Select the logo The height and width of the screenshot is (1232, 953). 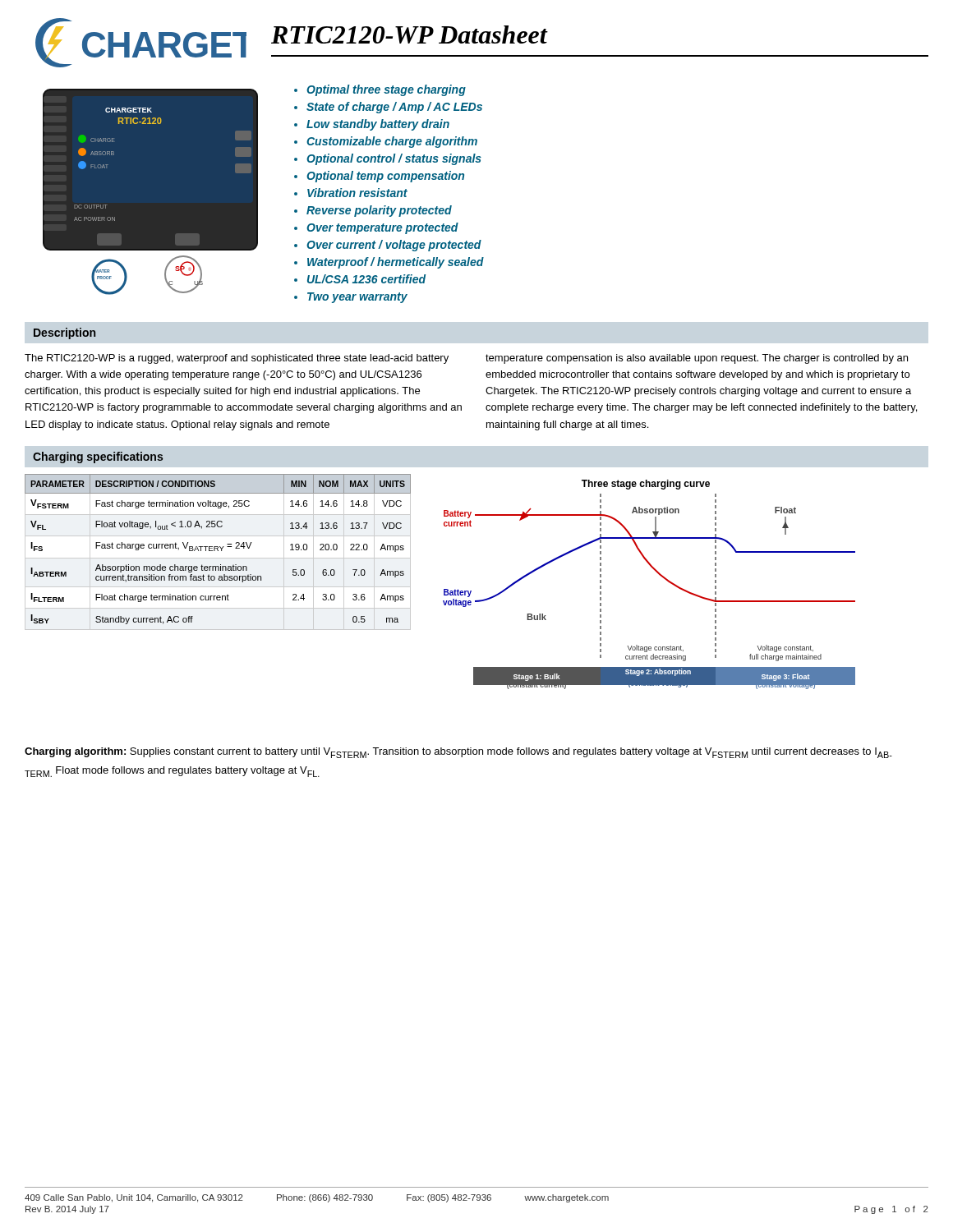[x=144, y=44]
